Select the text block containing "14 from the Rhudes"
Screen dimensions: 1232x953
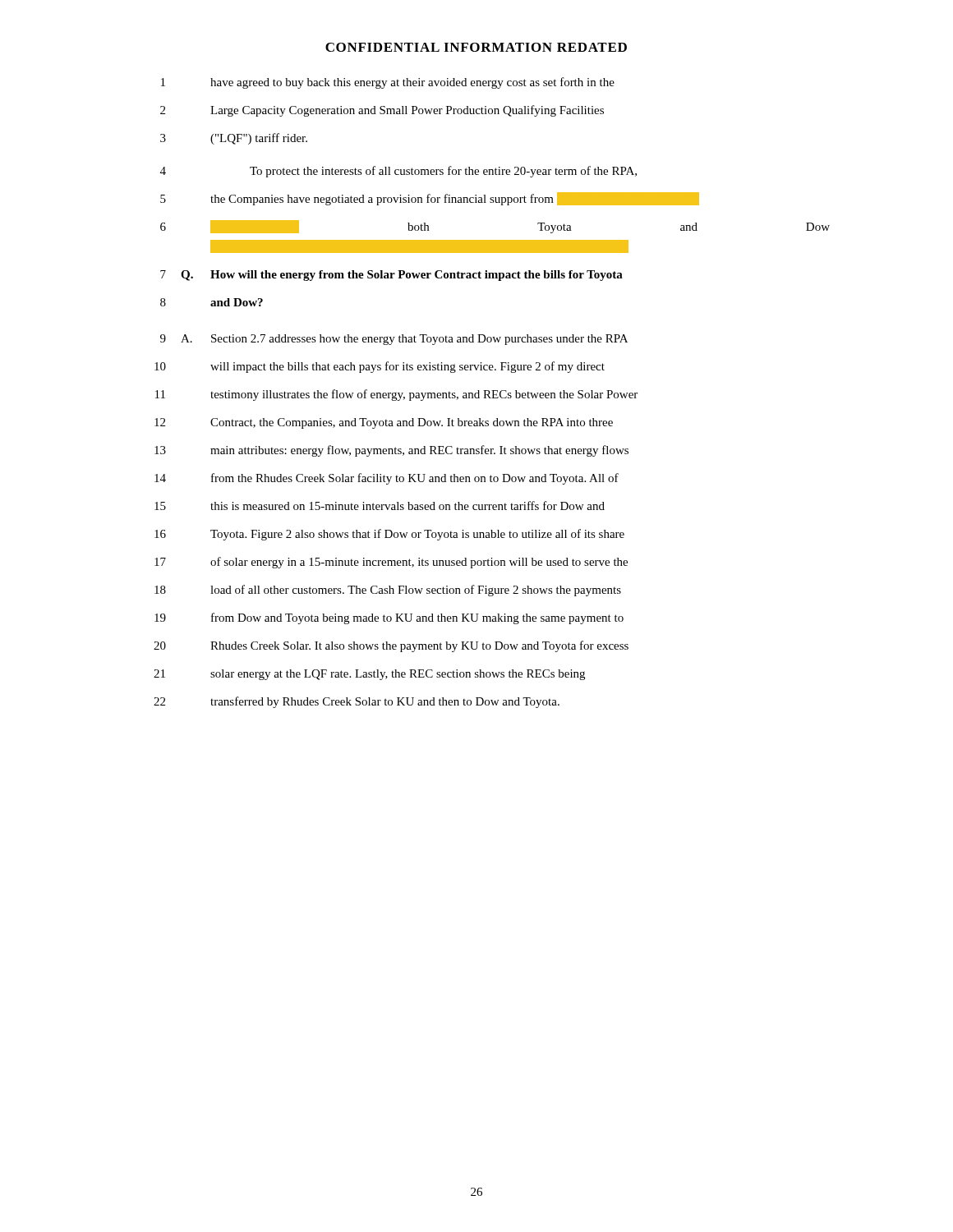tap(476, 478)
